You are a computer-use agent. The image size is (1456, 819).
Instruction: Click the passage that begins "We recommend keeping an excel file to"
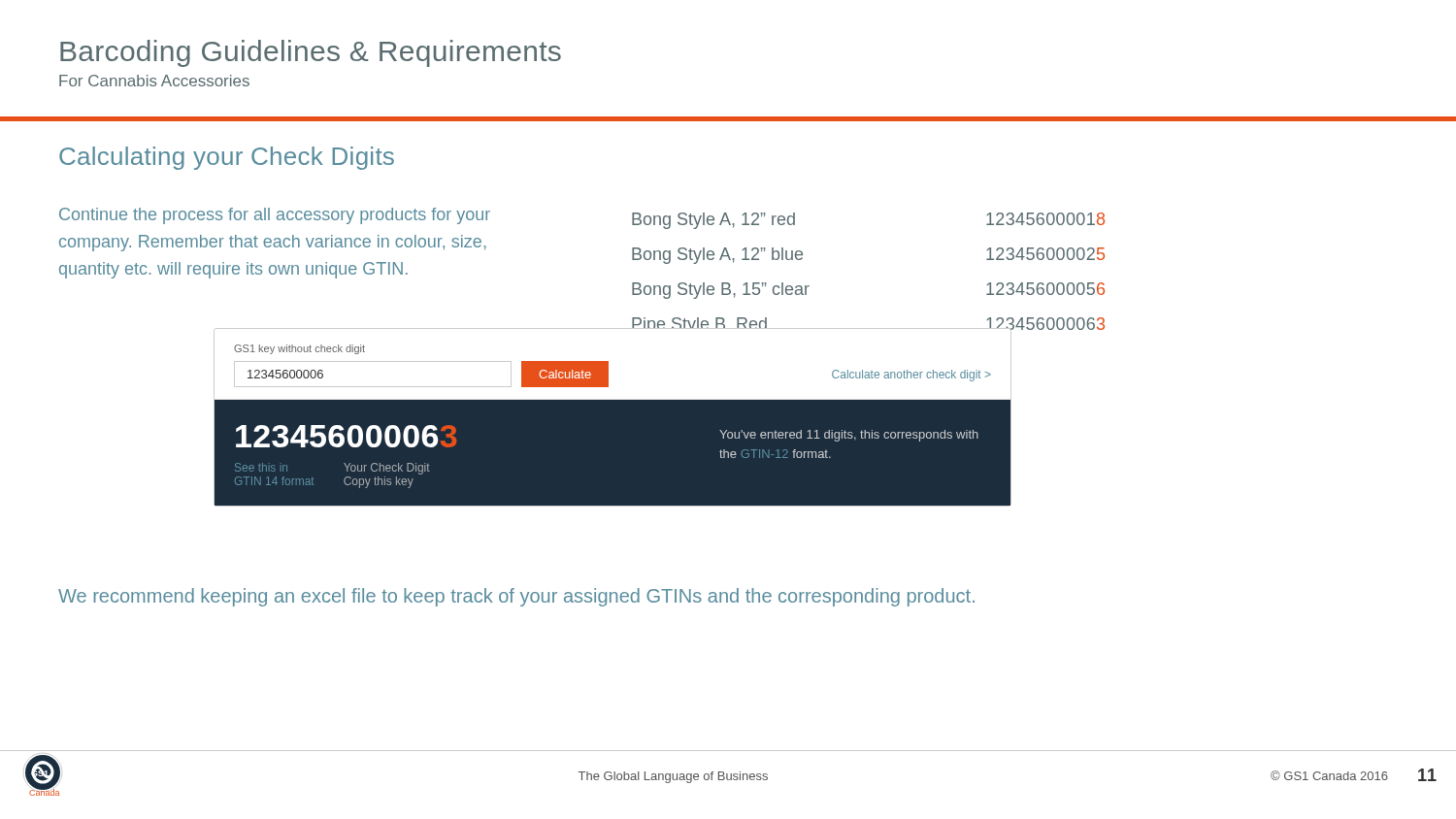point(517,596)
